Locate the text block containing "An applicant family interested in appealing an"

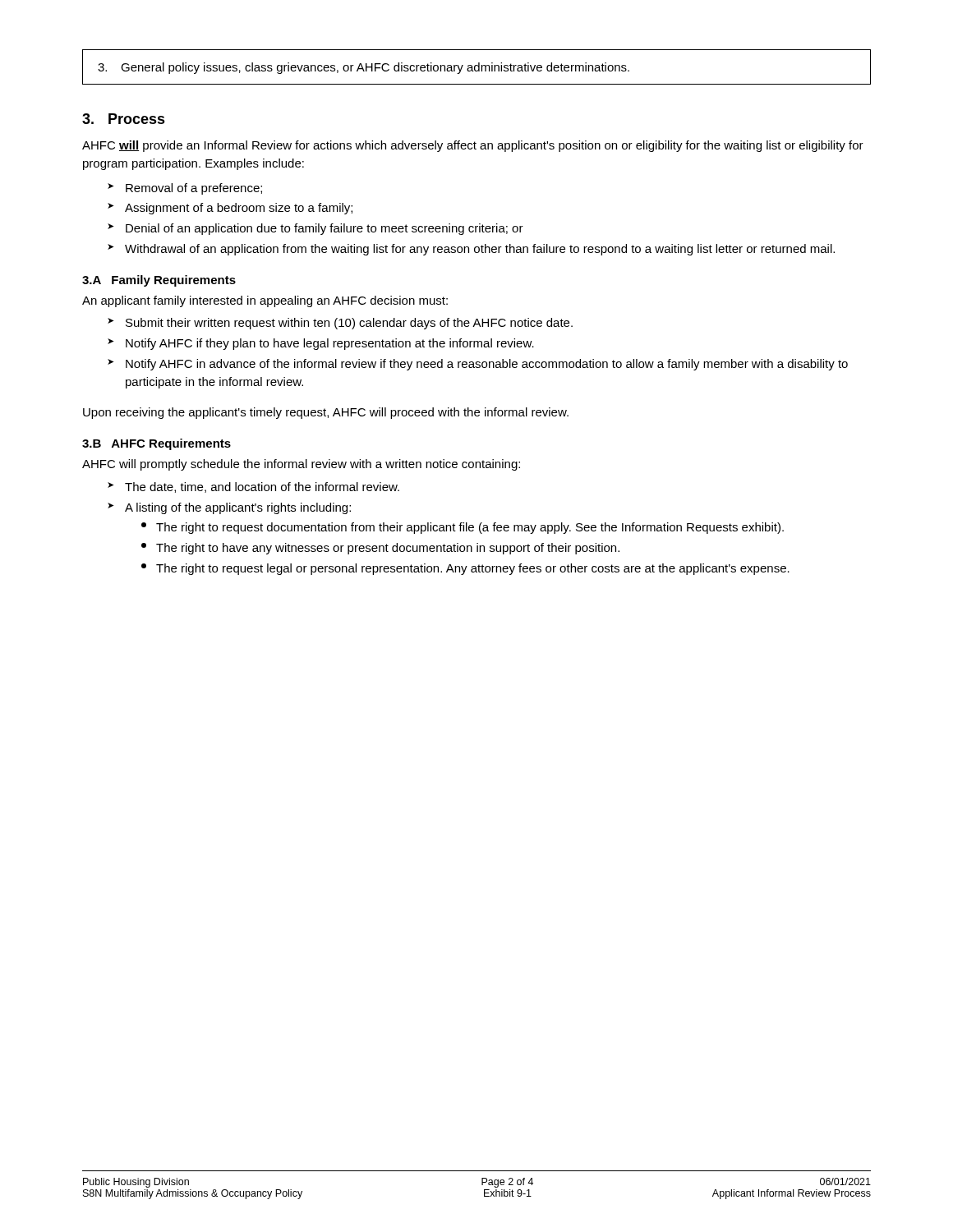point(265,300)
